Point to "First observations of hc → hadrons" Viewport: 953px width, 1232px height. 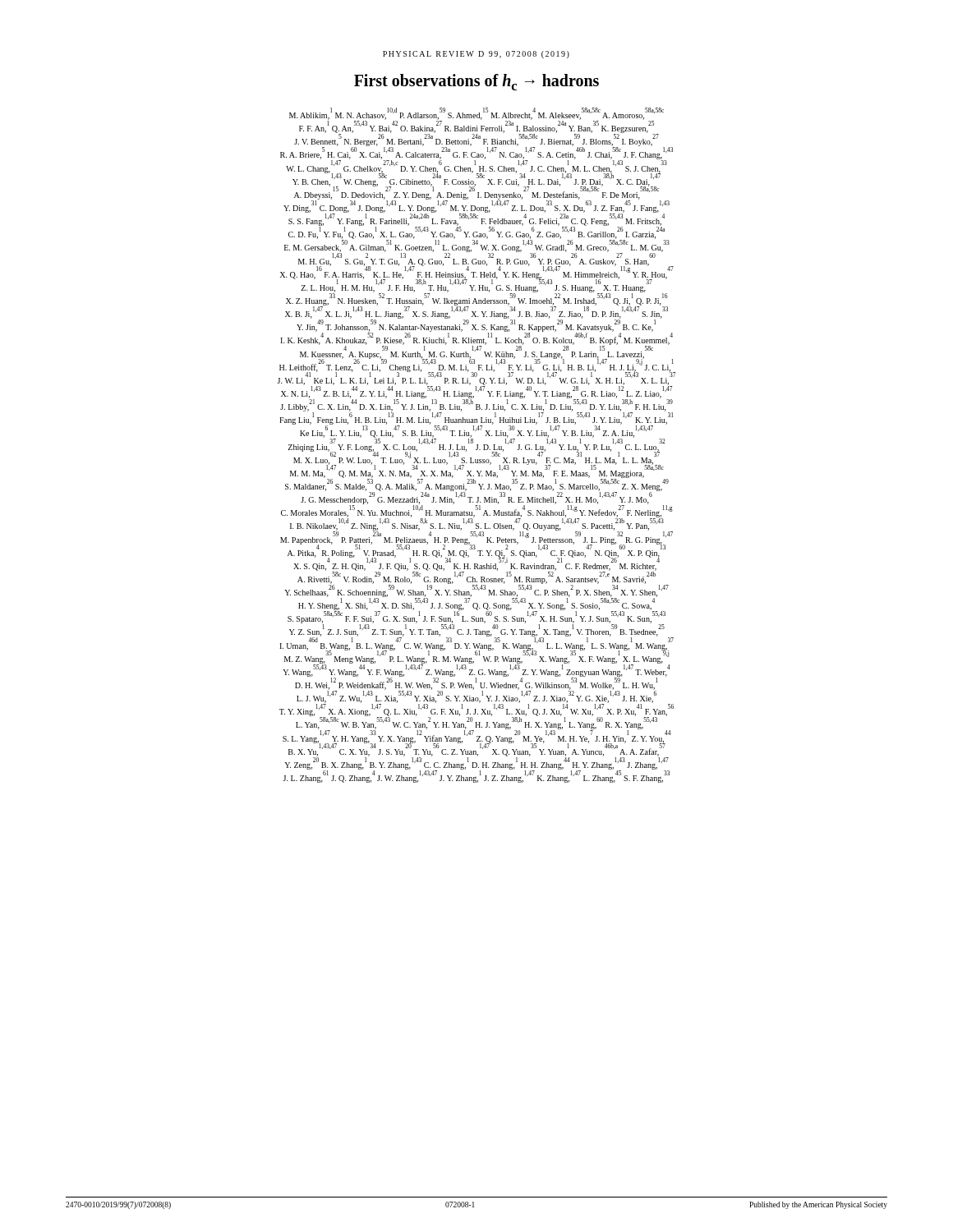coord(476,83)
